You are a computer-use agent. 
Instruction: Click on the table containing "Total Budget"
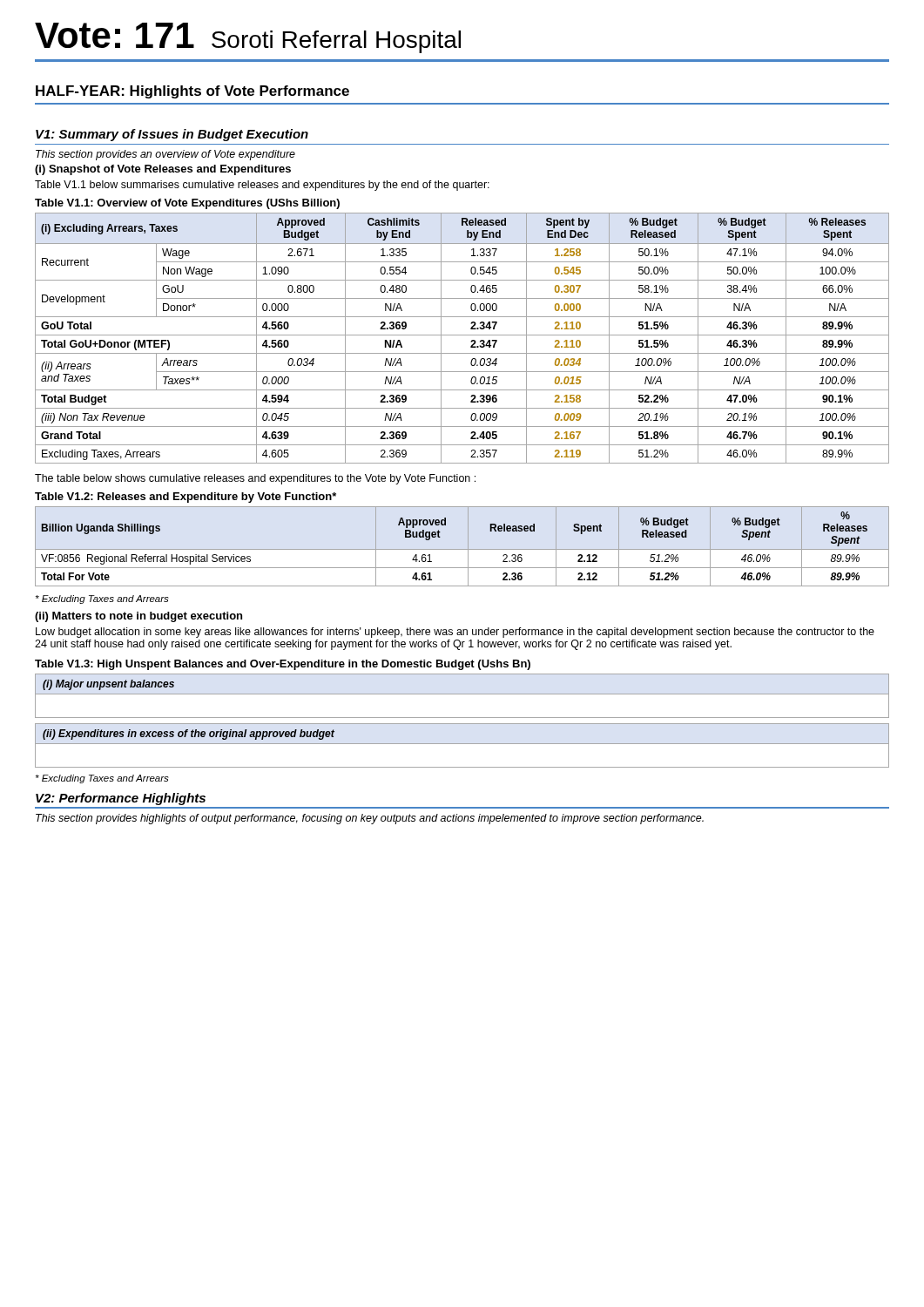point(462,338)
